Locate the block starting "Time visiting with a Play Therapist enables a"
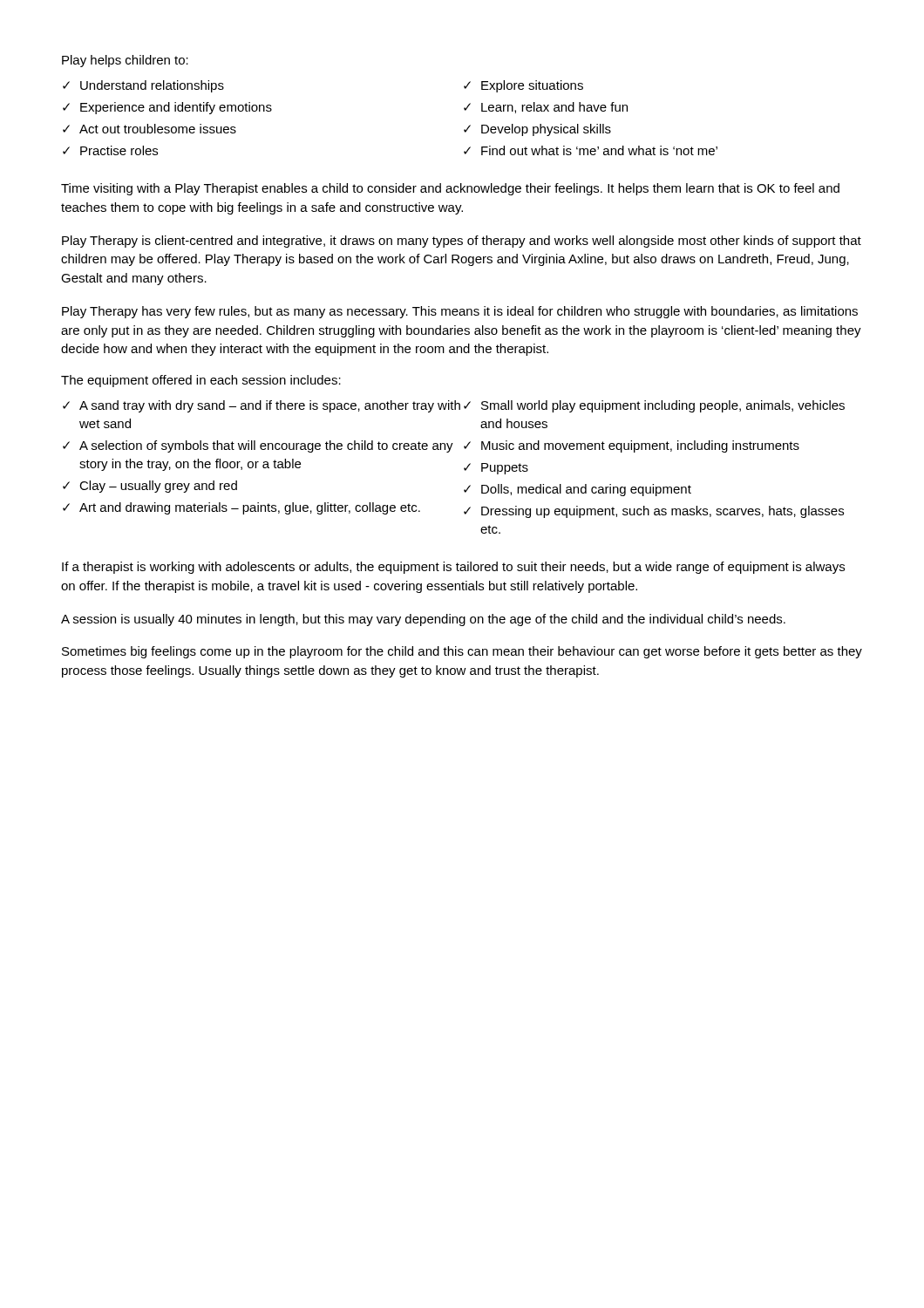 [462, 198]
